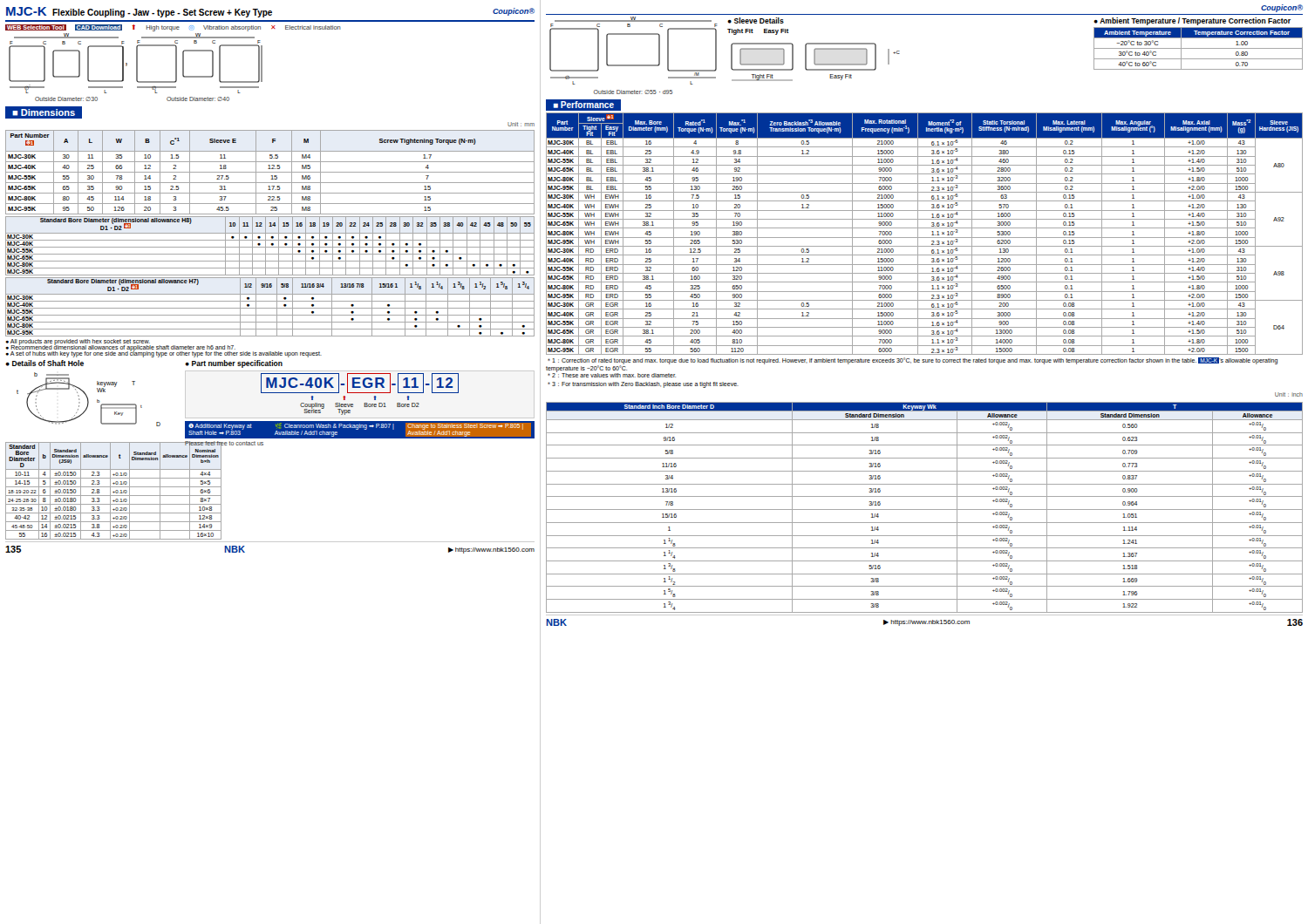
Task: Find the region starting "● Ambient Temperature / Temperature"
Action: coord(1192,21)
